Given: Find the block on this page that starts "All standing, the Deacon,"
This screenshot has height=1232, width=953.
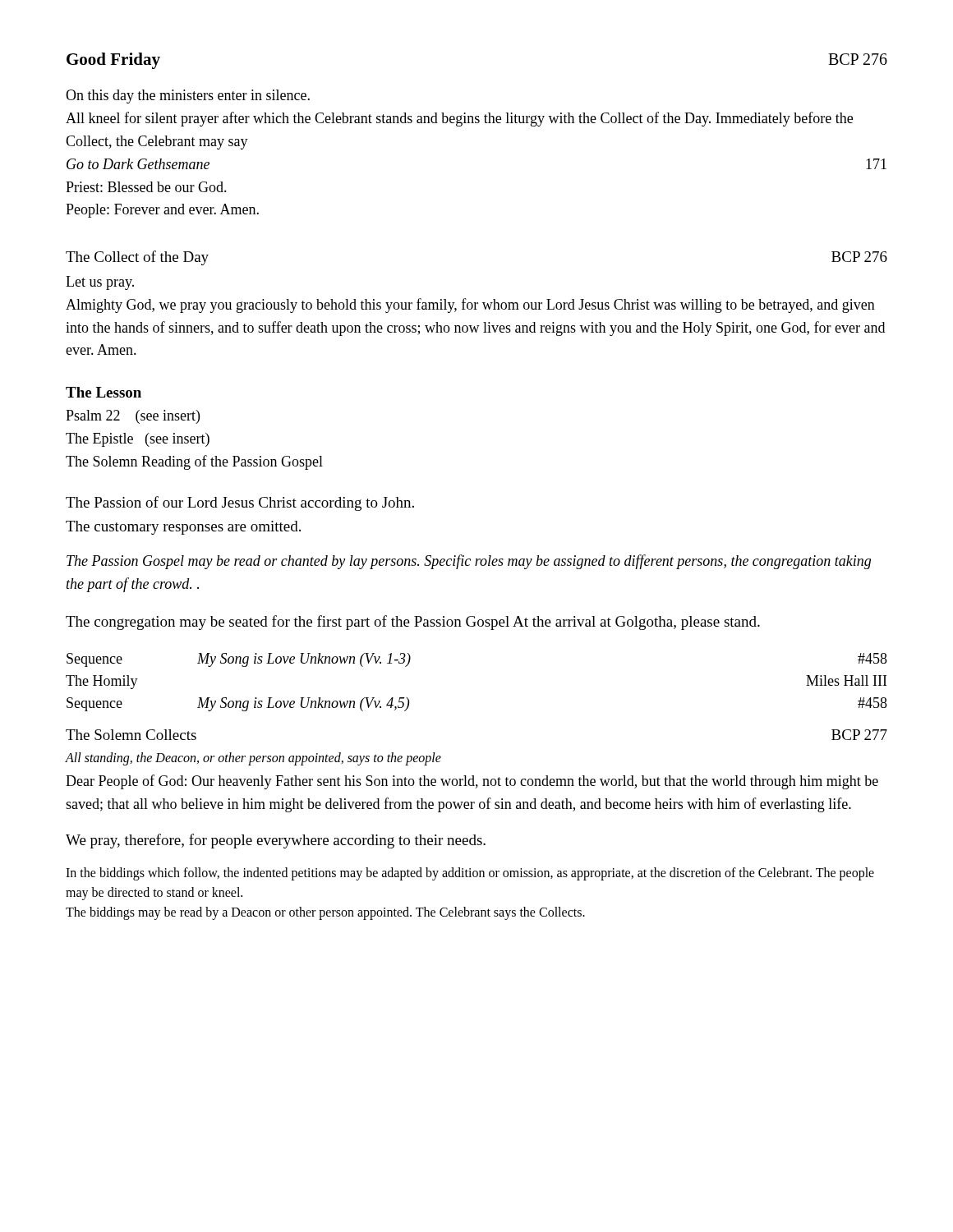Looking at the screenshot, I should (253, 757).
